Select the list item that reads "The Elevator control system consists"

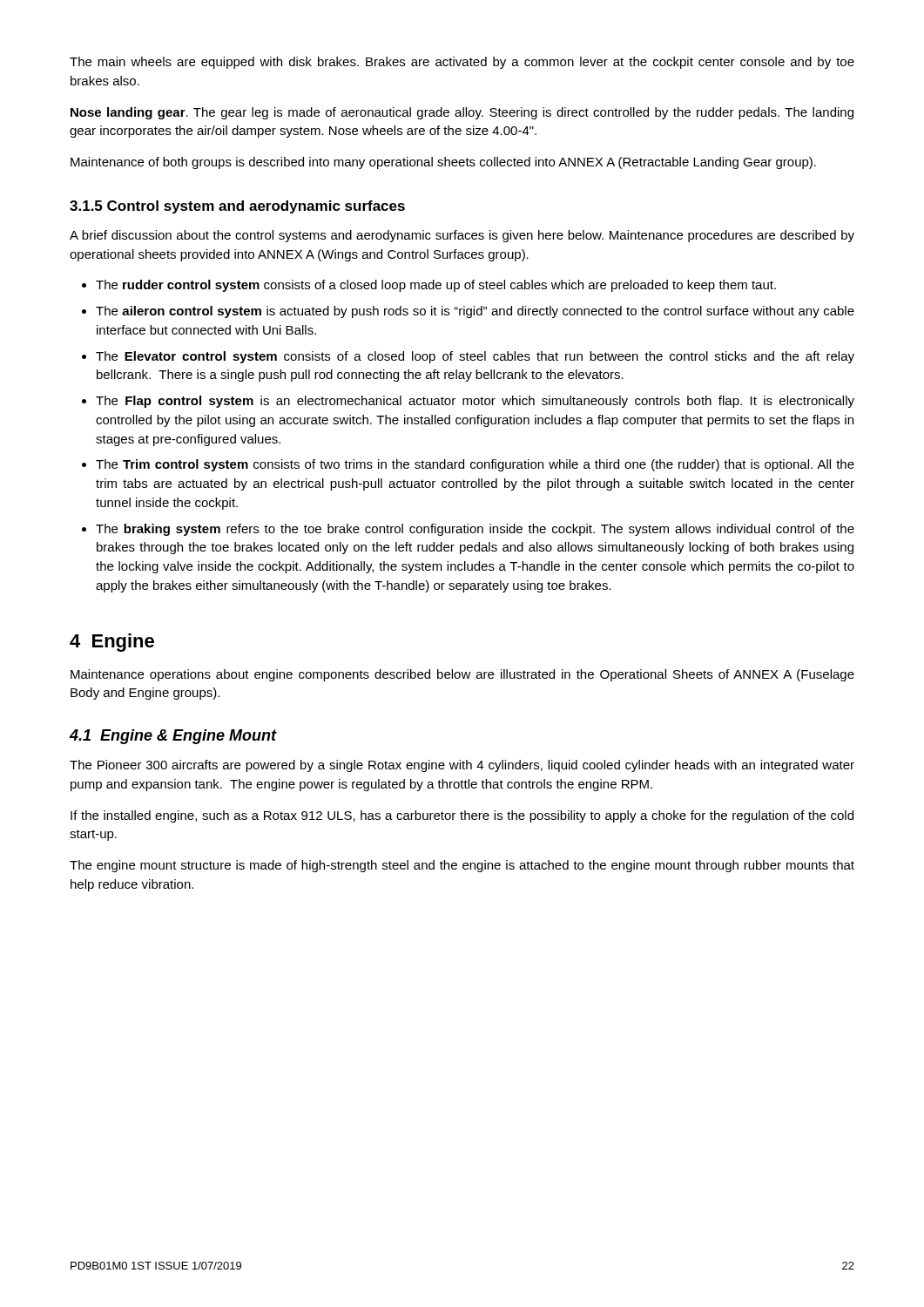pyautogui.click(x=475, y=365)
